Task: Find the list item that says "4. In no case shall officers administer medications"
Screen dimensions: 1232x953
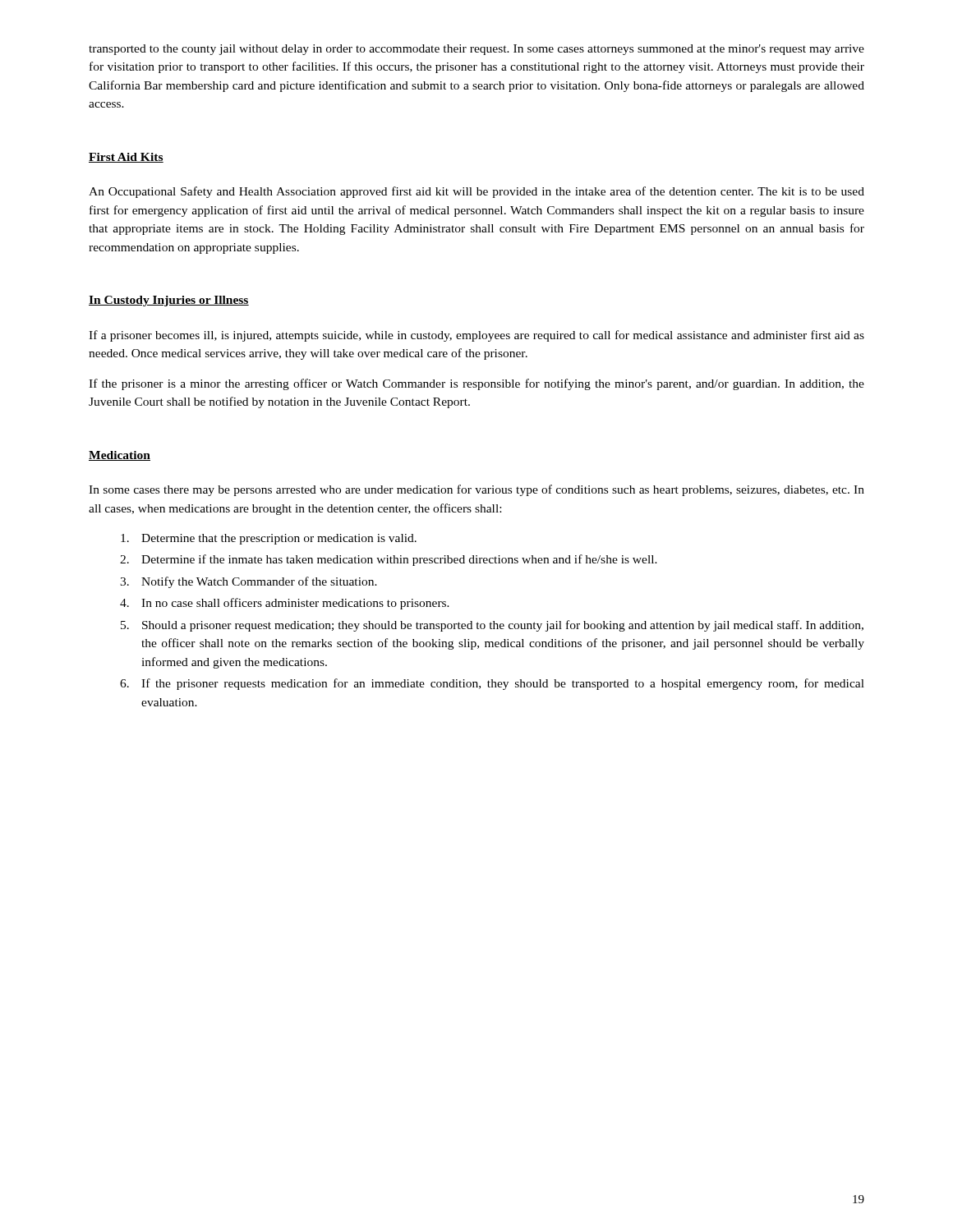Action: point(285,604)
